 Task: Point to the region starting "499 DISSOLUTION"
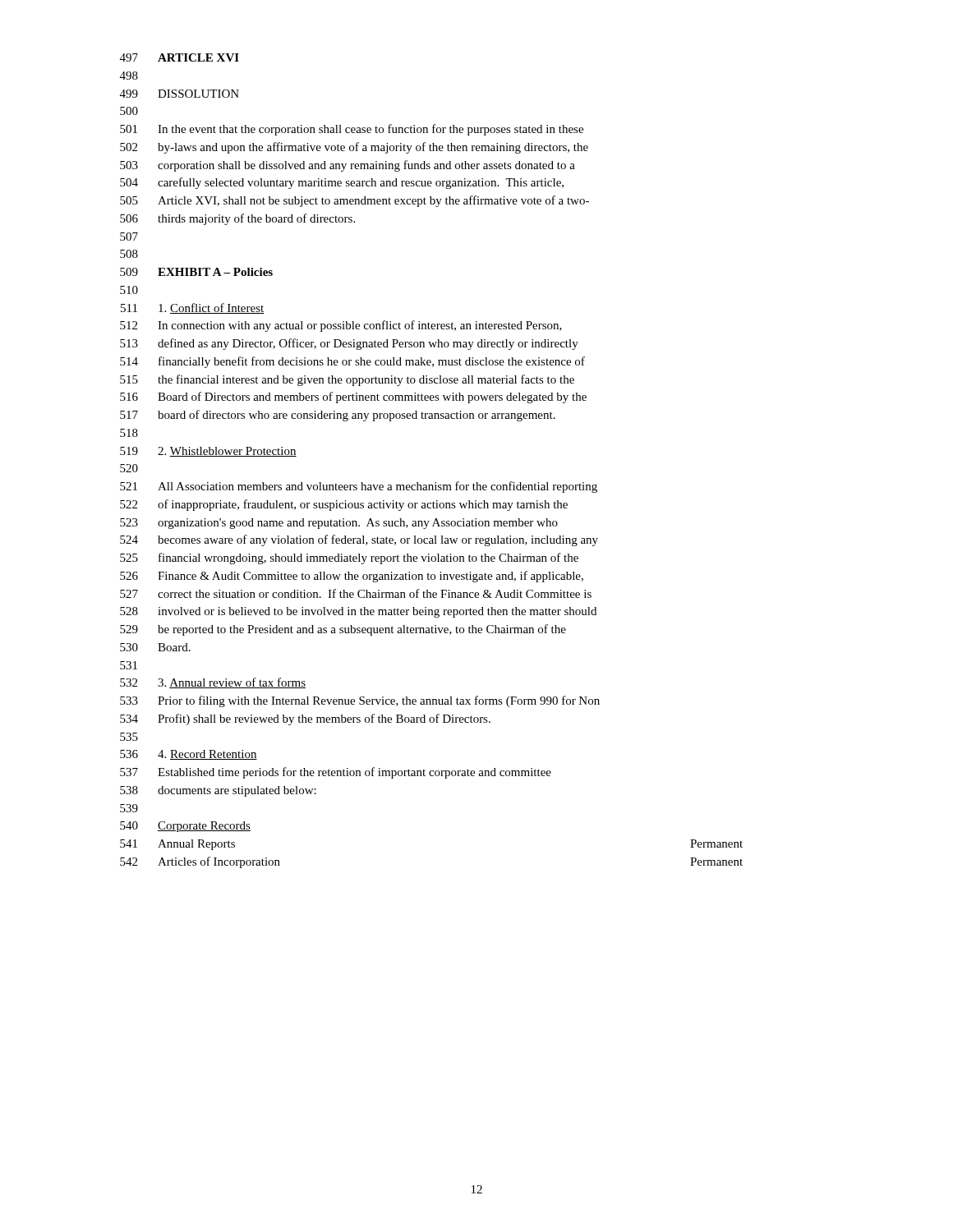180,94
